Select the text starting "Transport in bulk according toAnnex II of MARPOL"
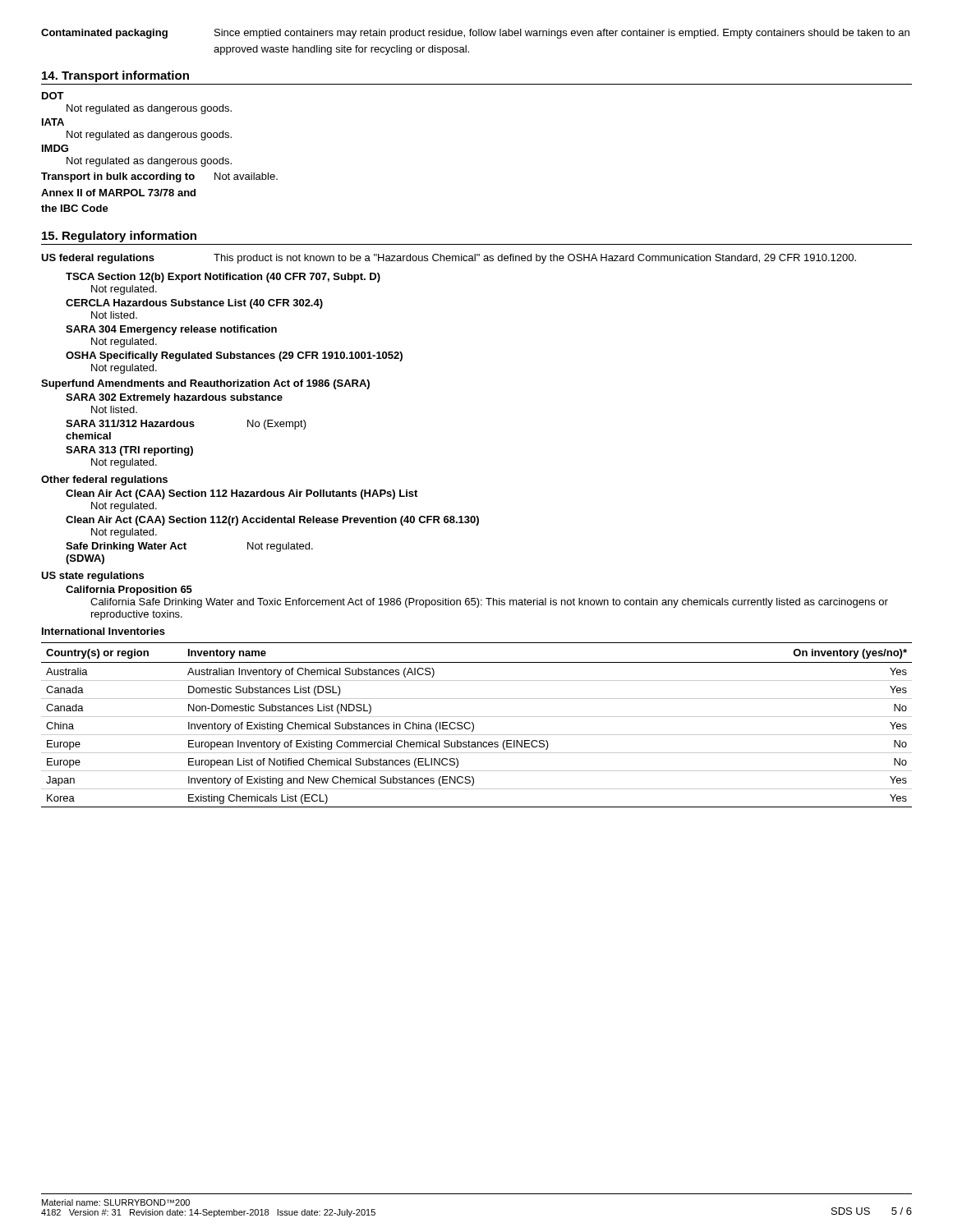Screen dimensions: 1232x953 [x=159, y=177]
